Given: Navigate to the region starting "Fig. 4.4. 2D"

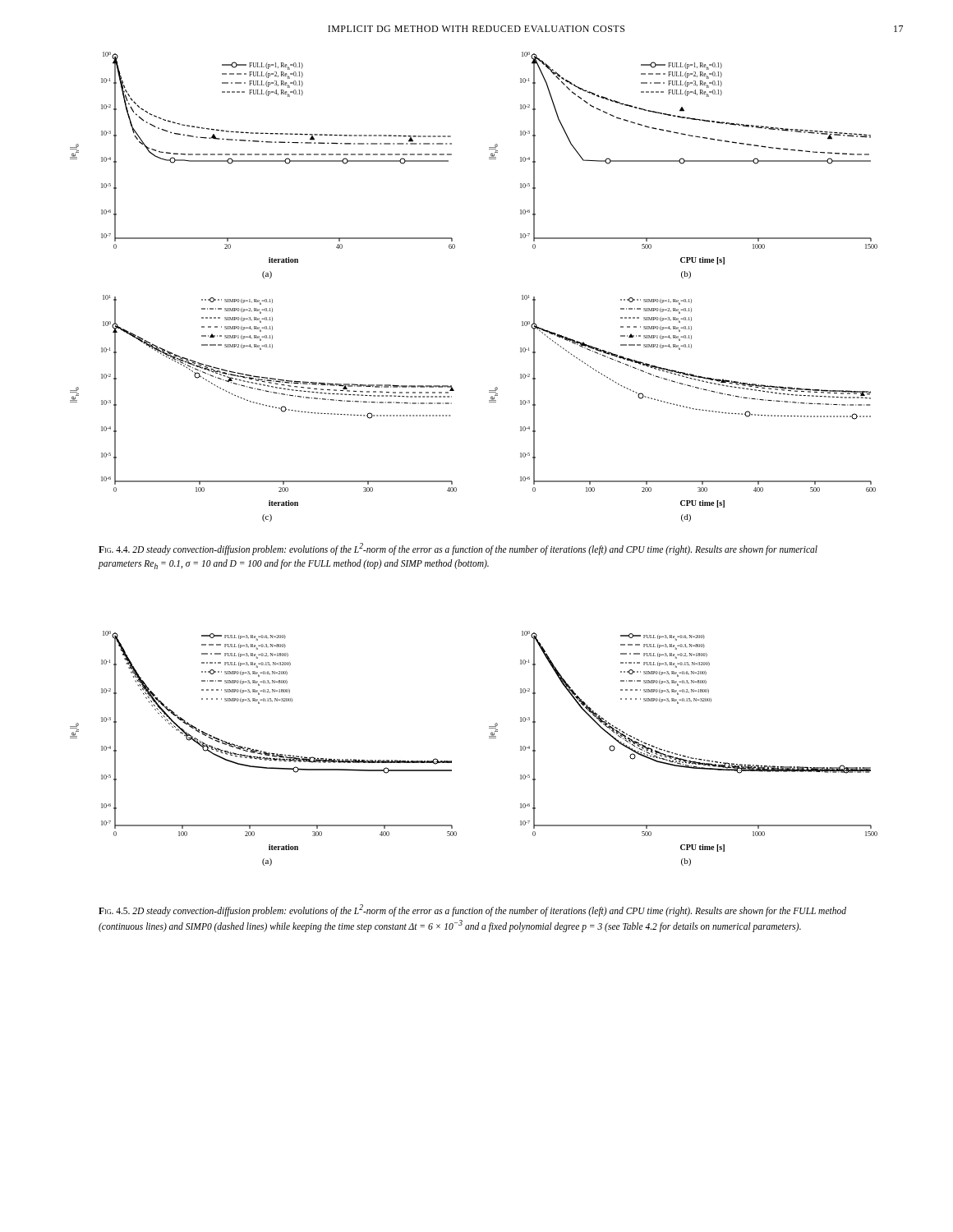Looking at the screenshot, I should click(x=458, y=556).
